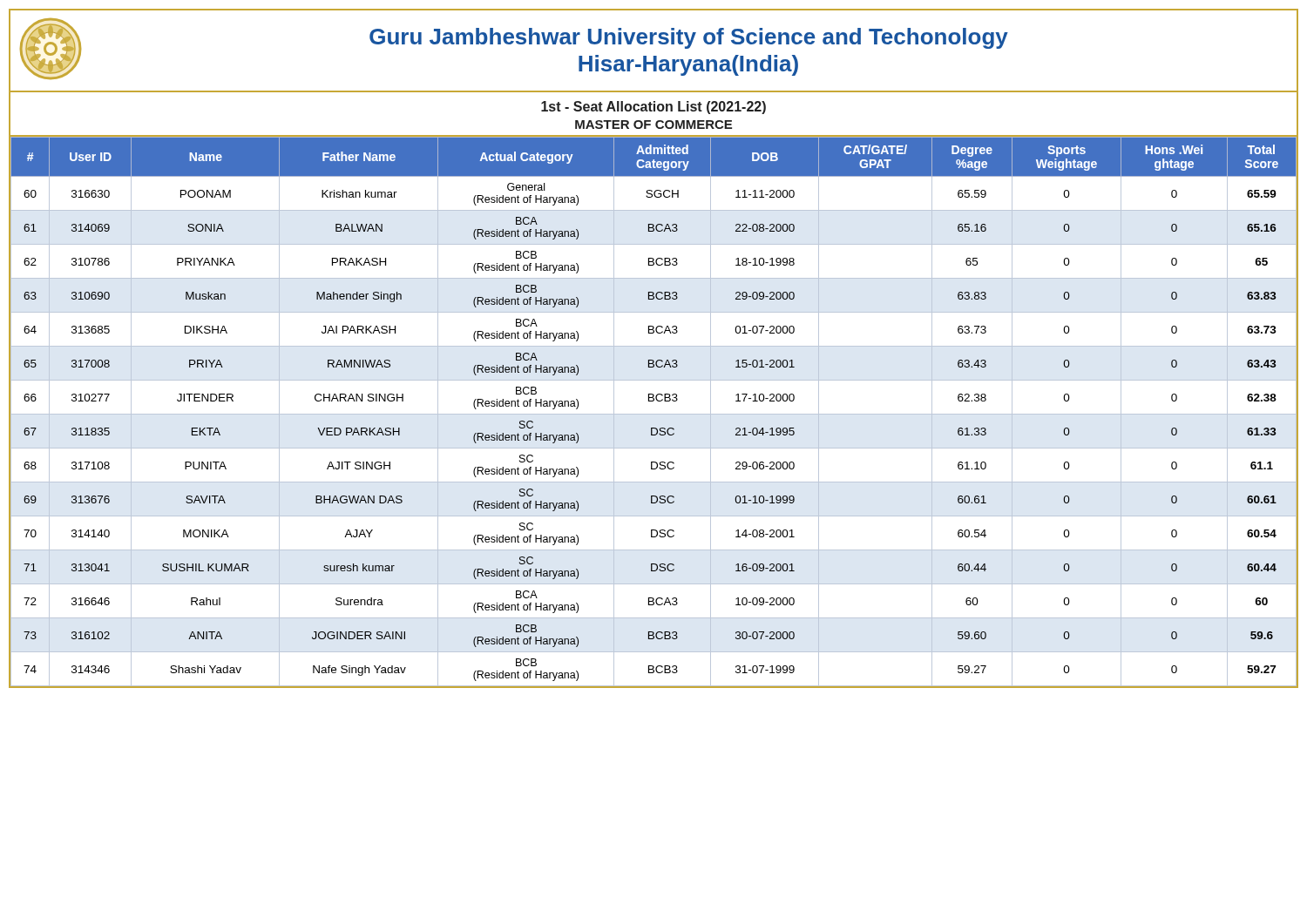Select the title with the text "Guru Jambheshwar University of Science and TechonologyHisar-Haryana(India)"
The width and height of the screenshot is (1307, 924).
(x=688, y=50)
